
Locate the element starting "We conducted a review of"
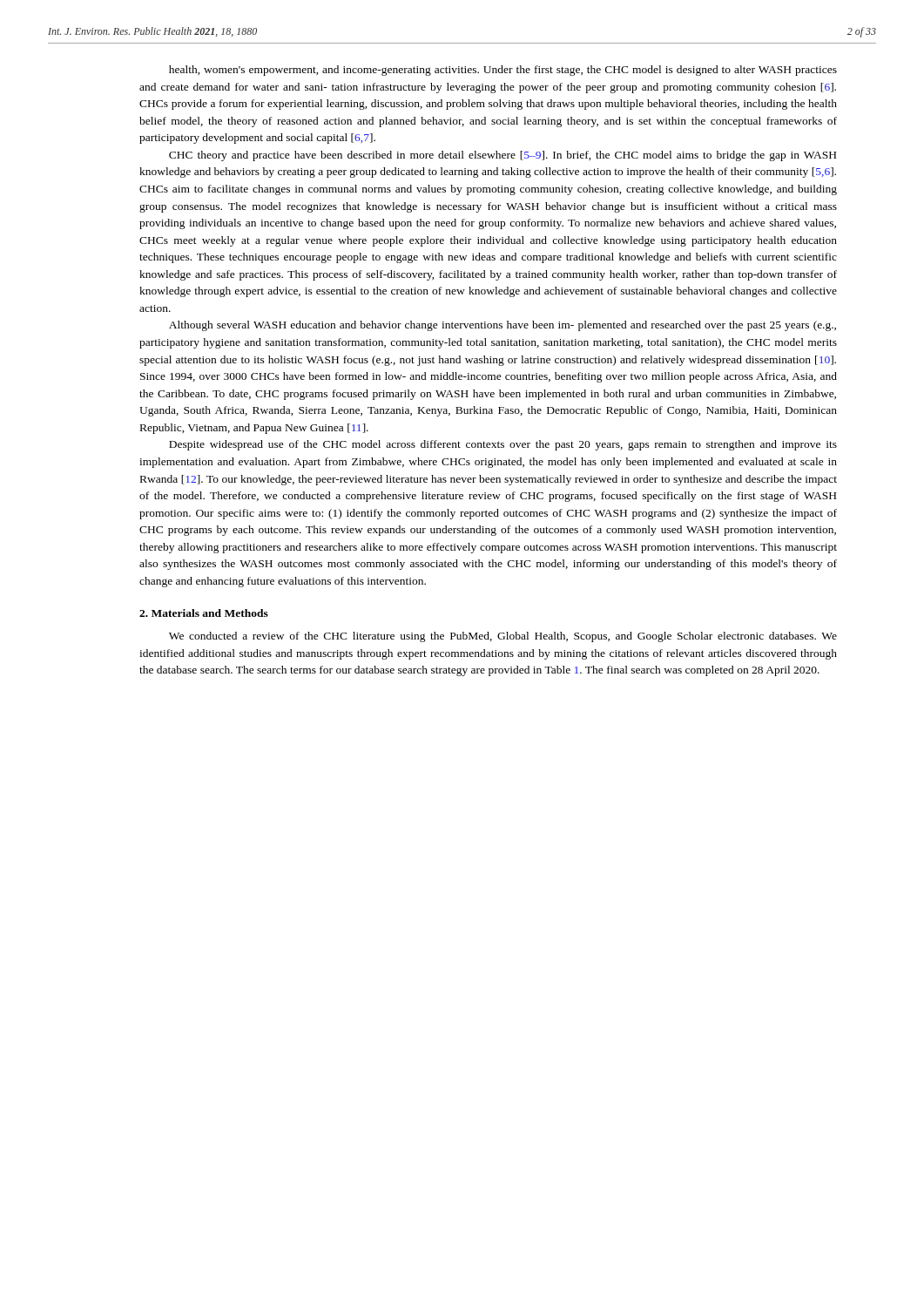488,653
